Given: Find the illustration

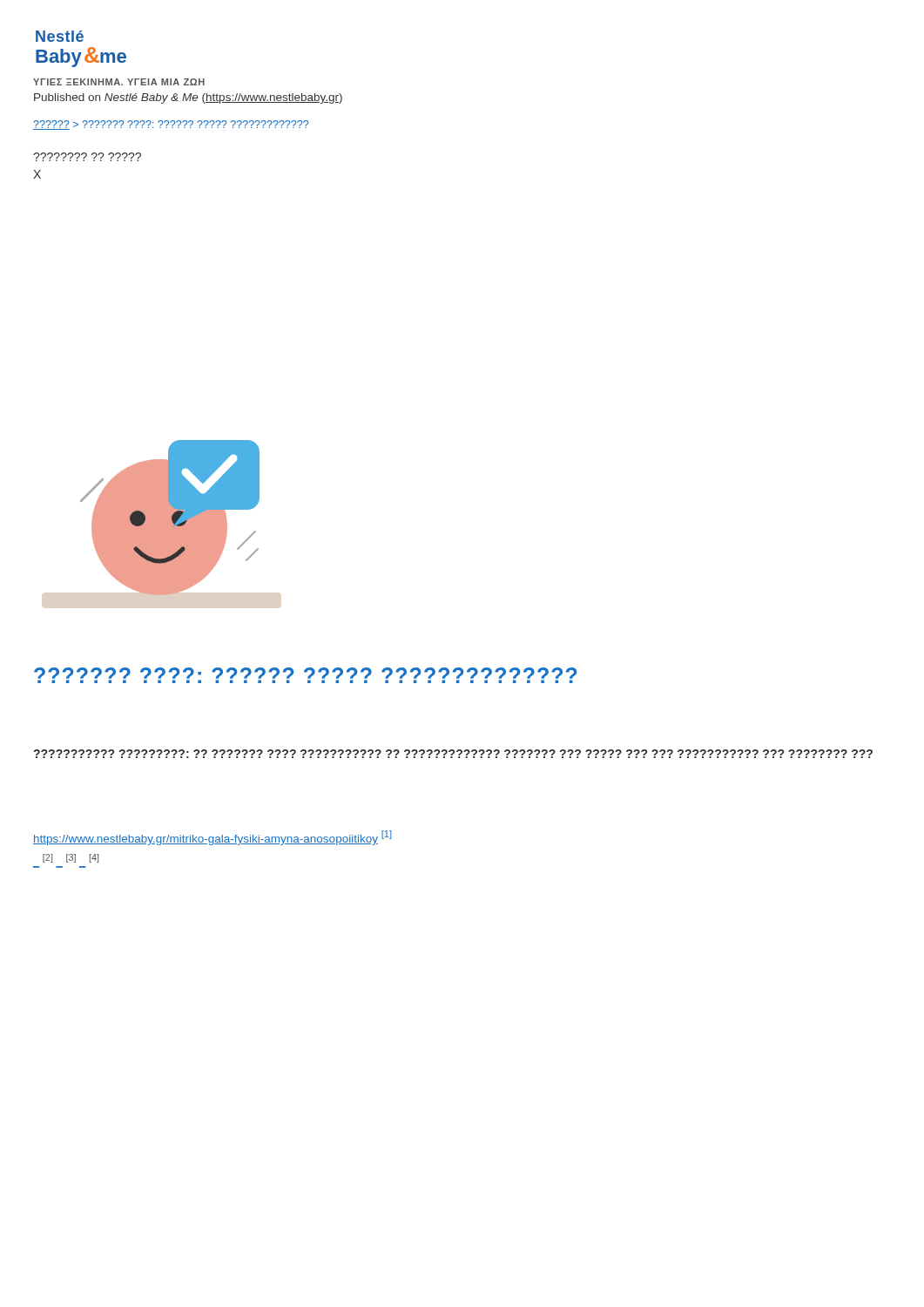Looking at the screenshot, I should point(164,499).
